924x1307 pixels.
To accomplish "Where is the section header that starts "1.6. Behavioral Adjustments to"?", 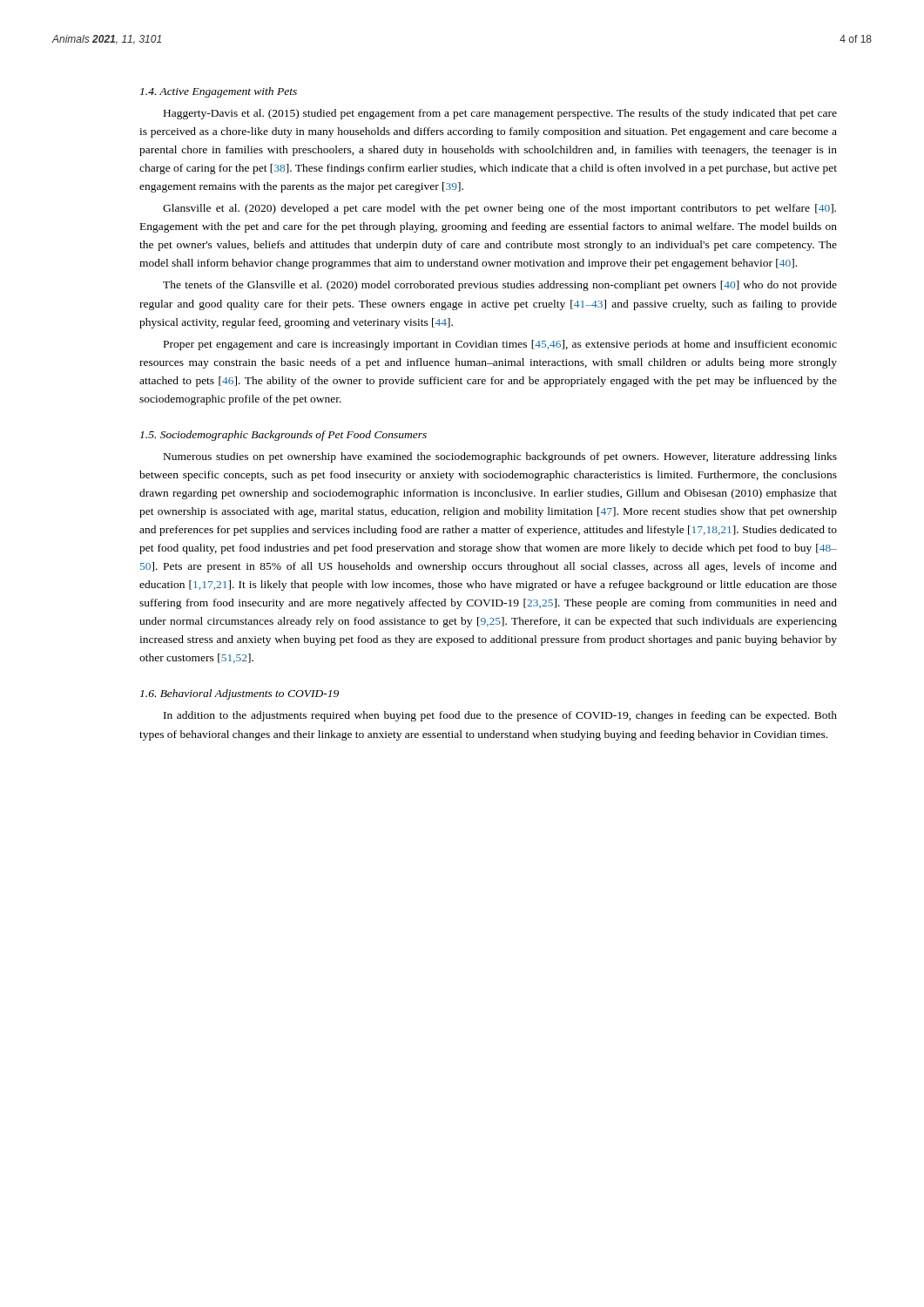I will click(239, 693).
